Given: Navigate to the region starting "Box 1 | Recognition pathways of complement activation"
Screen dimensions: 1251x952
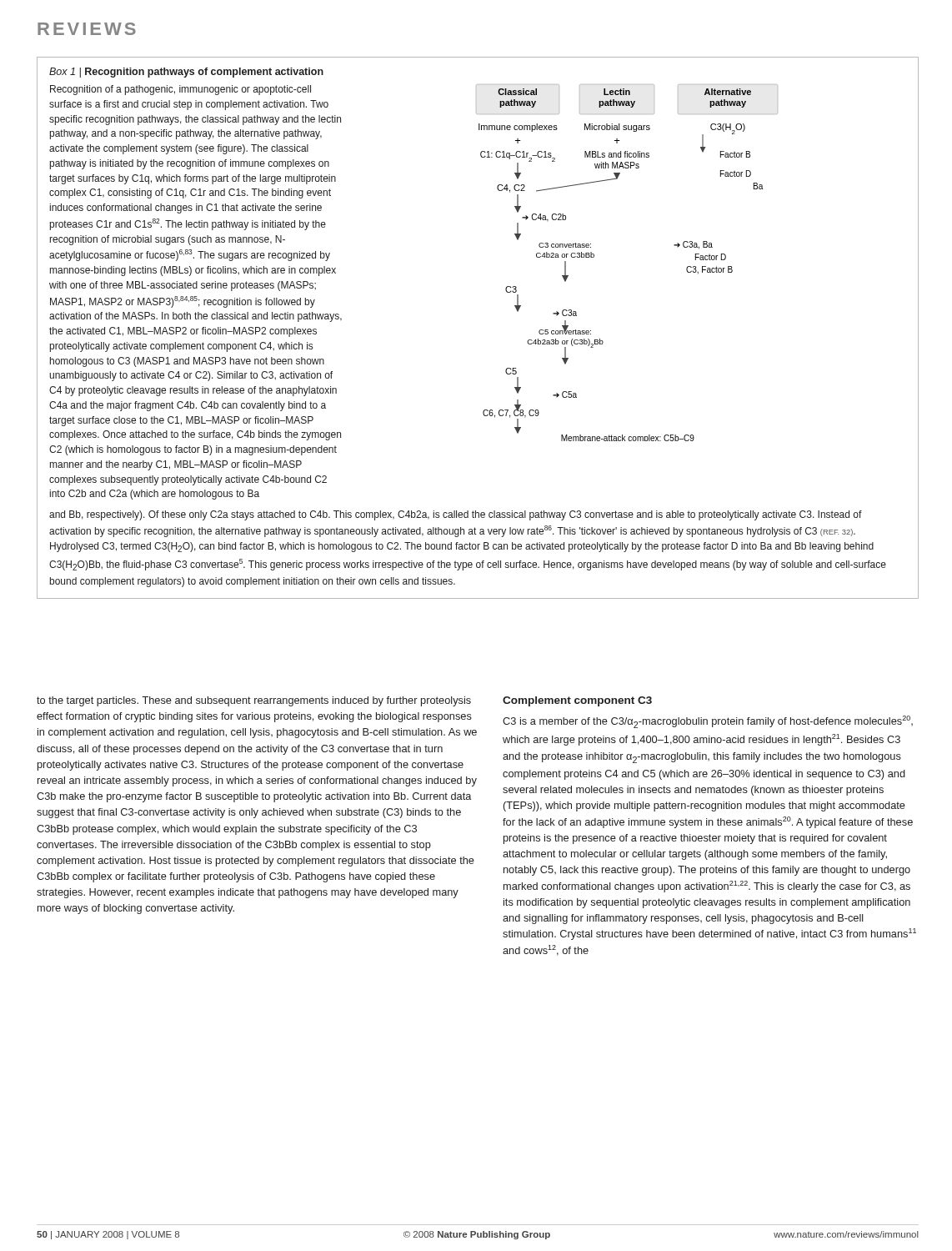Looking at the screenshot, I should (186, 72).
